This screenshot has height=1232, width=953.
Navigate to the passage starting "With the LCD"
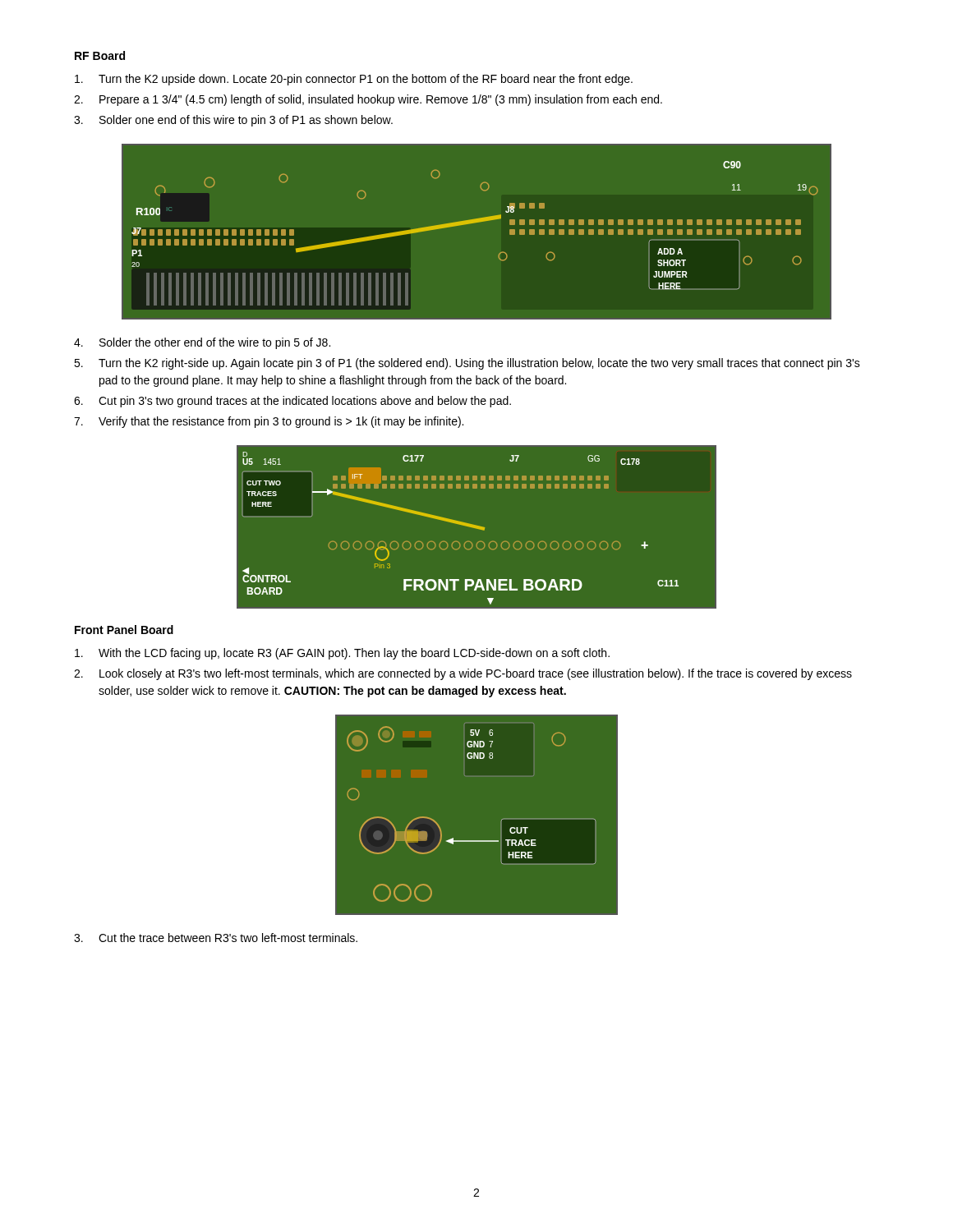tap(476, 653)
